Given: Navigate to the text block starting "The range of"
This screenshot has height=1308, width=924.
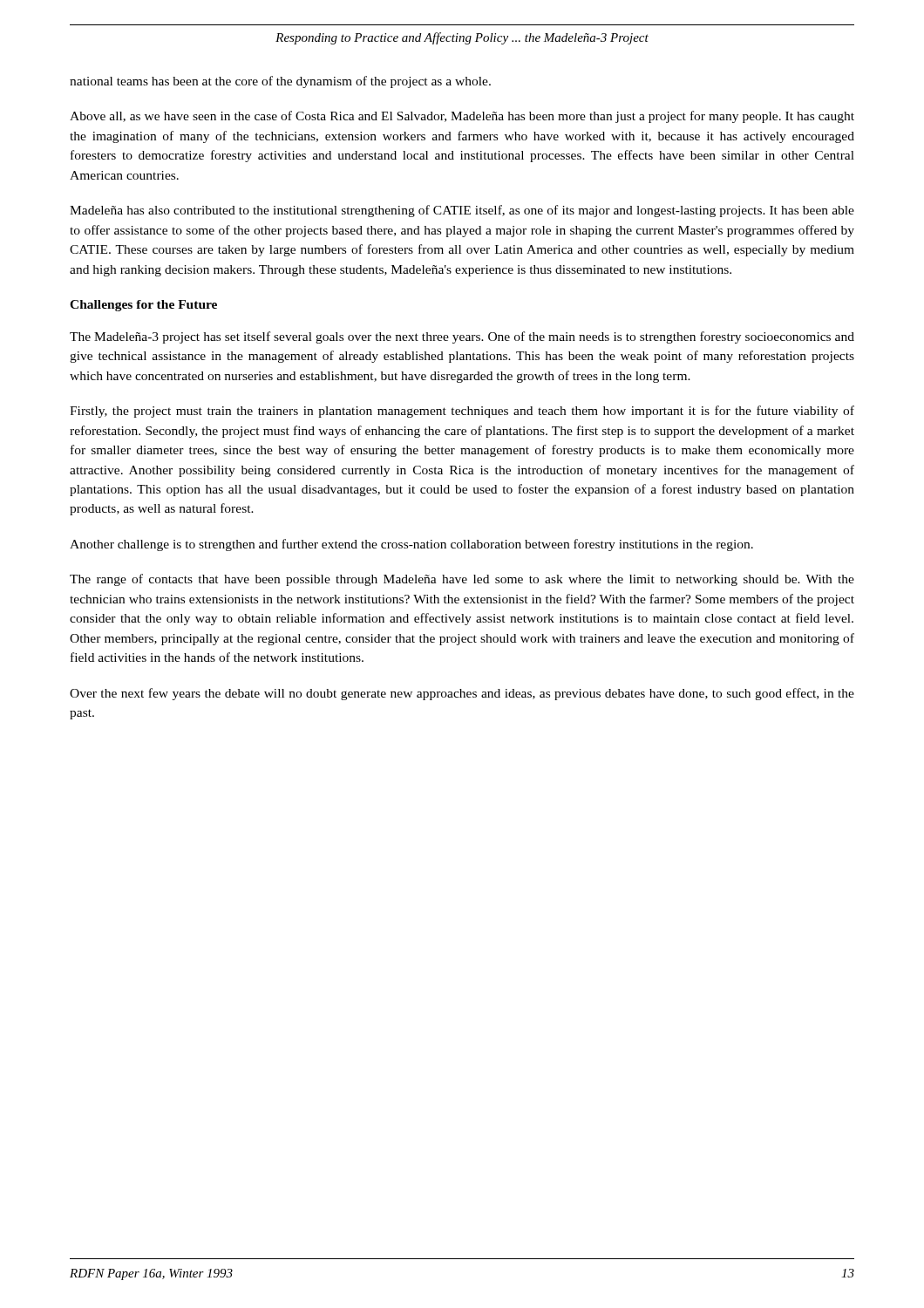Looking at the screenshot, I should click(x=462, y=618).
